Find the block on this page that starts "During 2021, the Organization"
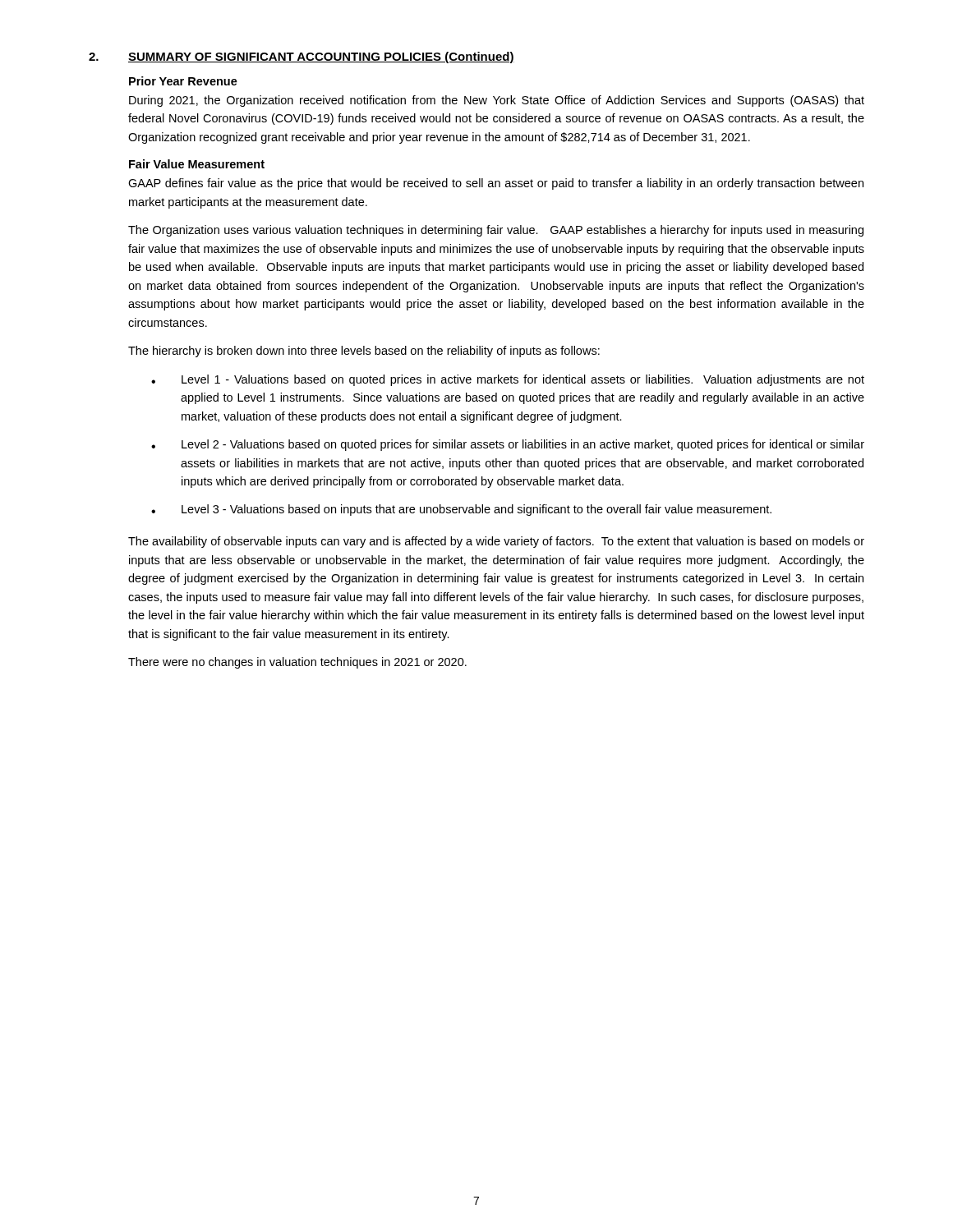Viewport: 953px width, 1232px height. click(x=496, y=119)
